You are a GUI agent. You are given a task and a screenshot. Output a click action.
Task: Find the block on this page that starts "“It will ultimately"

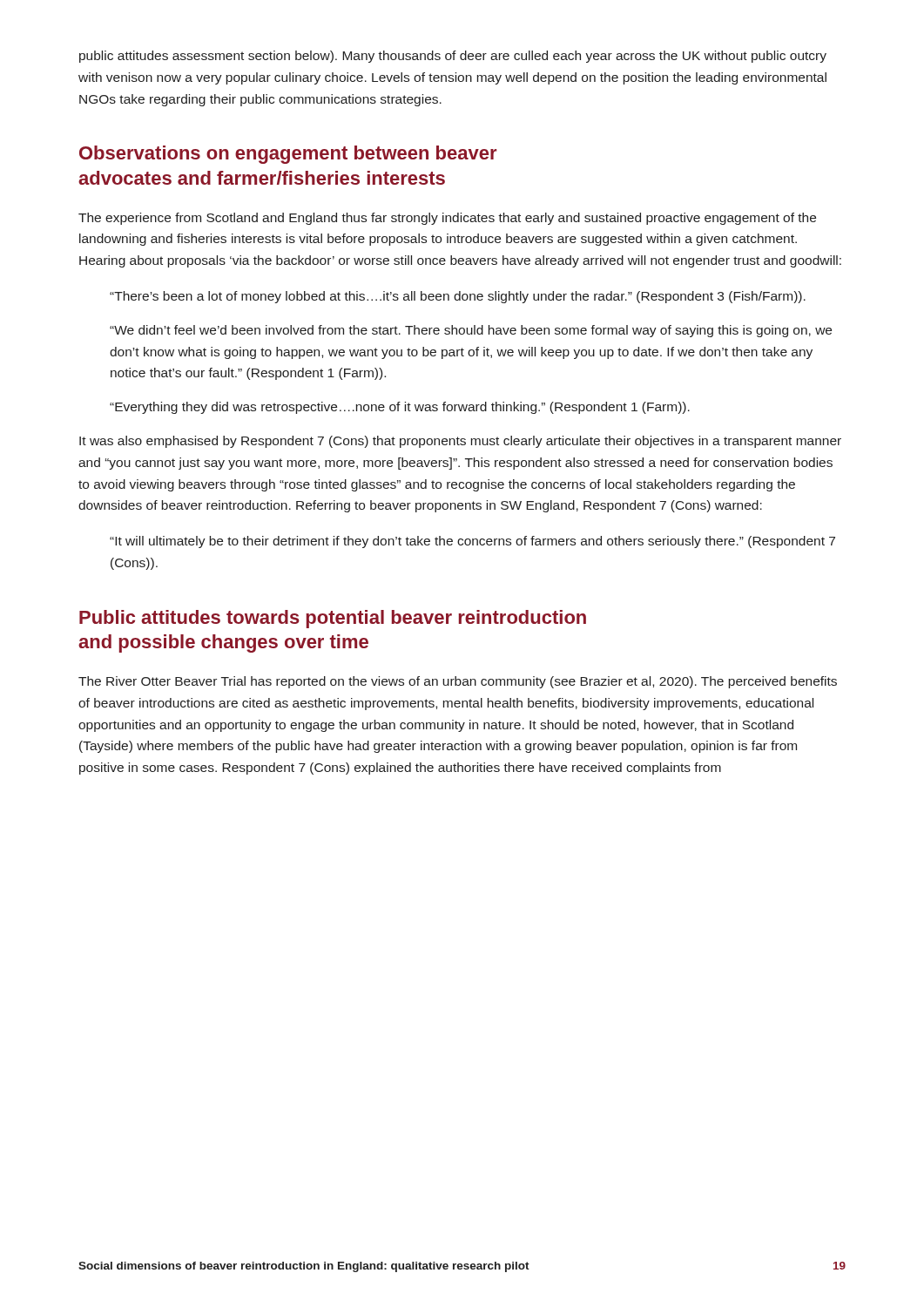tap(473, 552)
